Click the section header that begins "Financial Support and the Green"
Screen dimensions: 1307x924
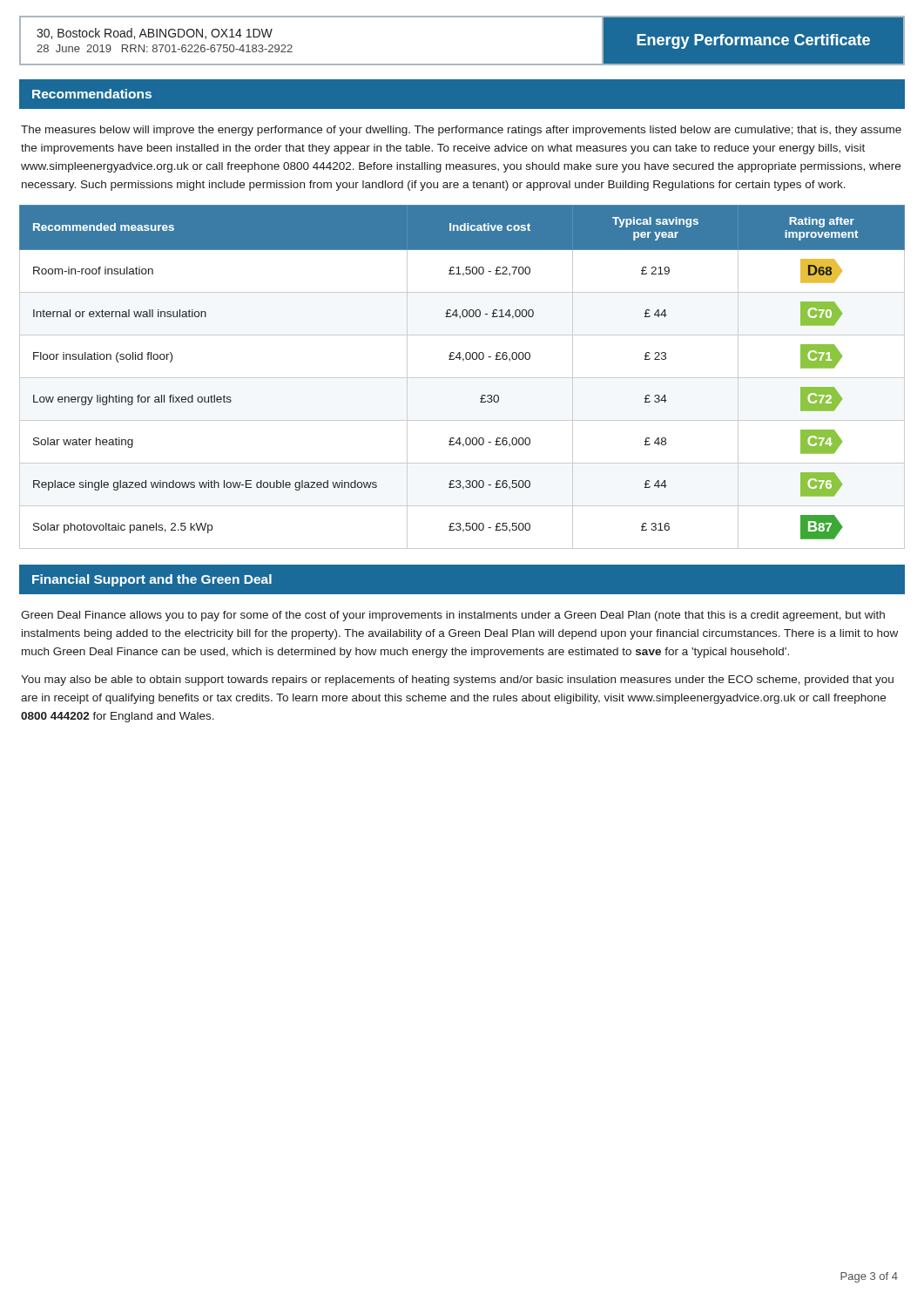152,579
